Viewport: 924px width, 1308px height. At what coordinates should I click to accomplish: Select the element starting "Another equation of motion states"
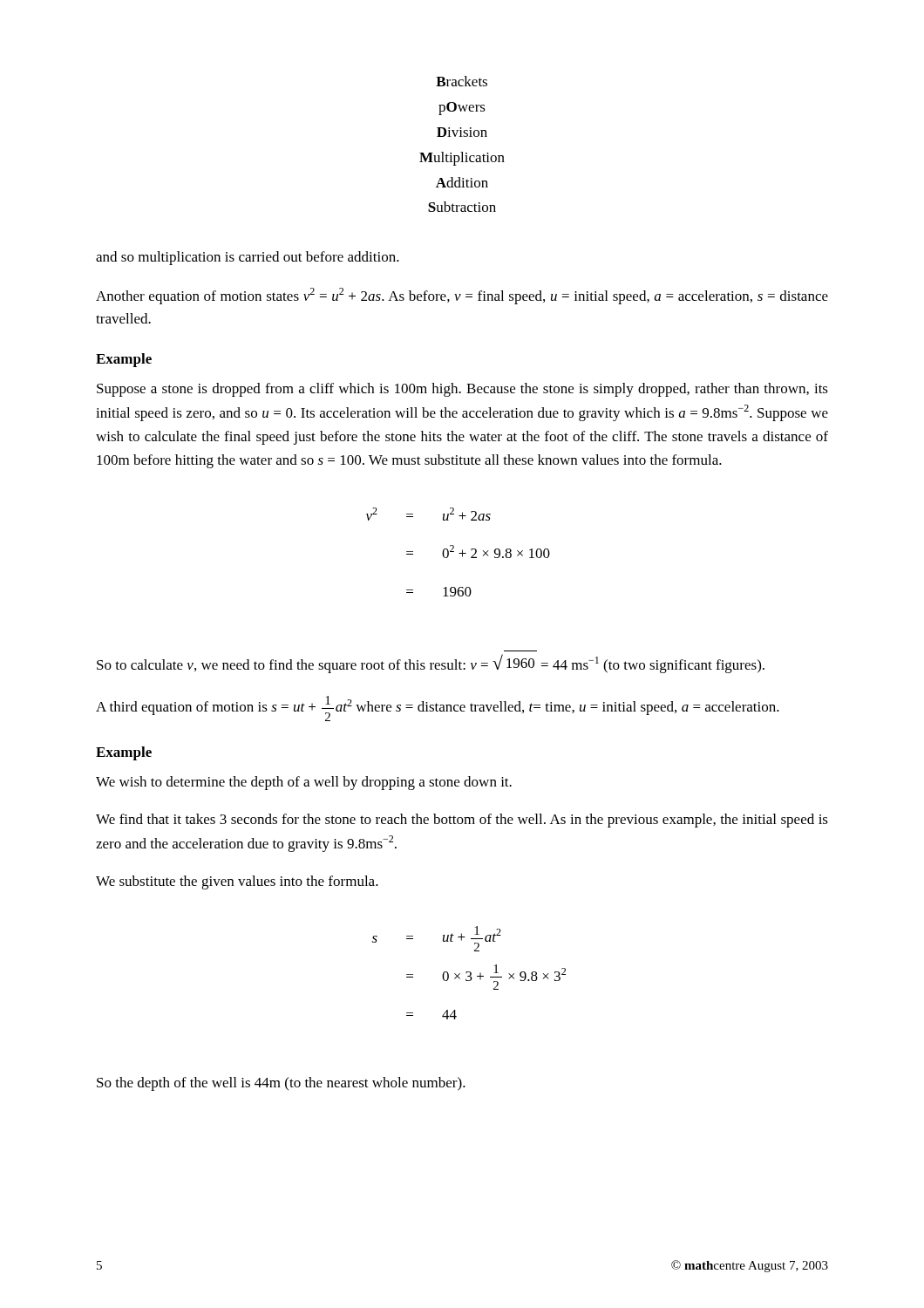point(462,306)
